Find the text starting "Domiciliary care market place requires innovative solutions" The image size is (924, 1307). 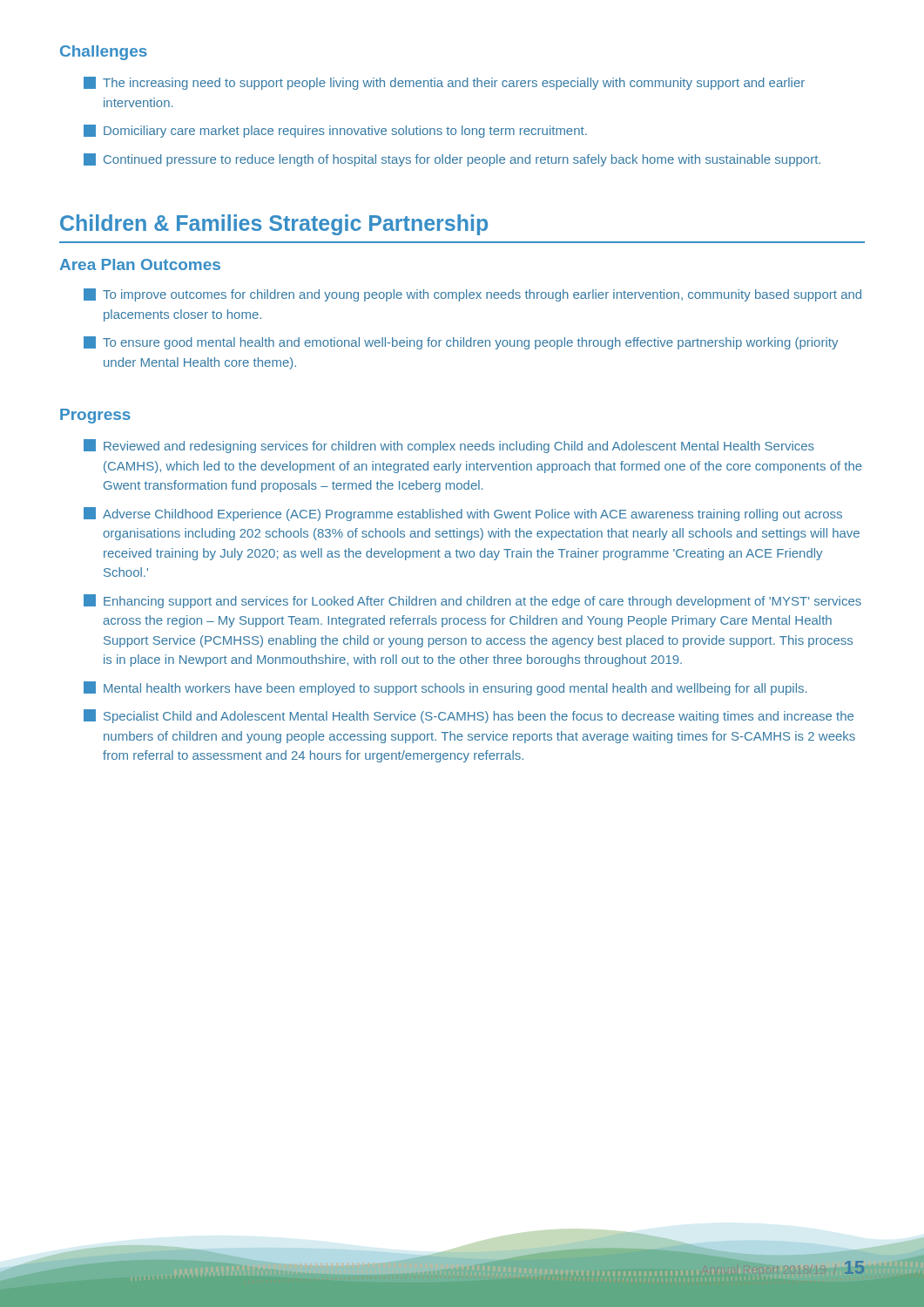coord(474,131)
